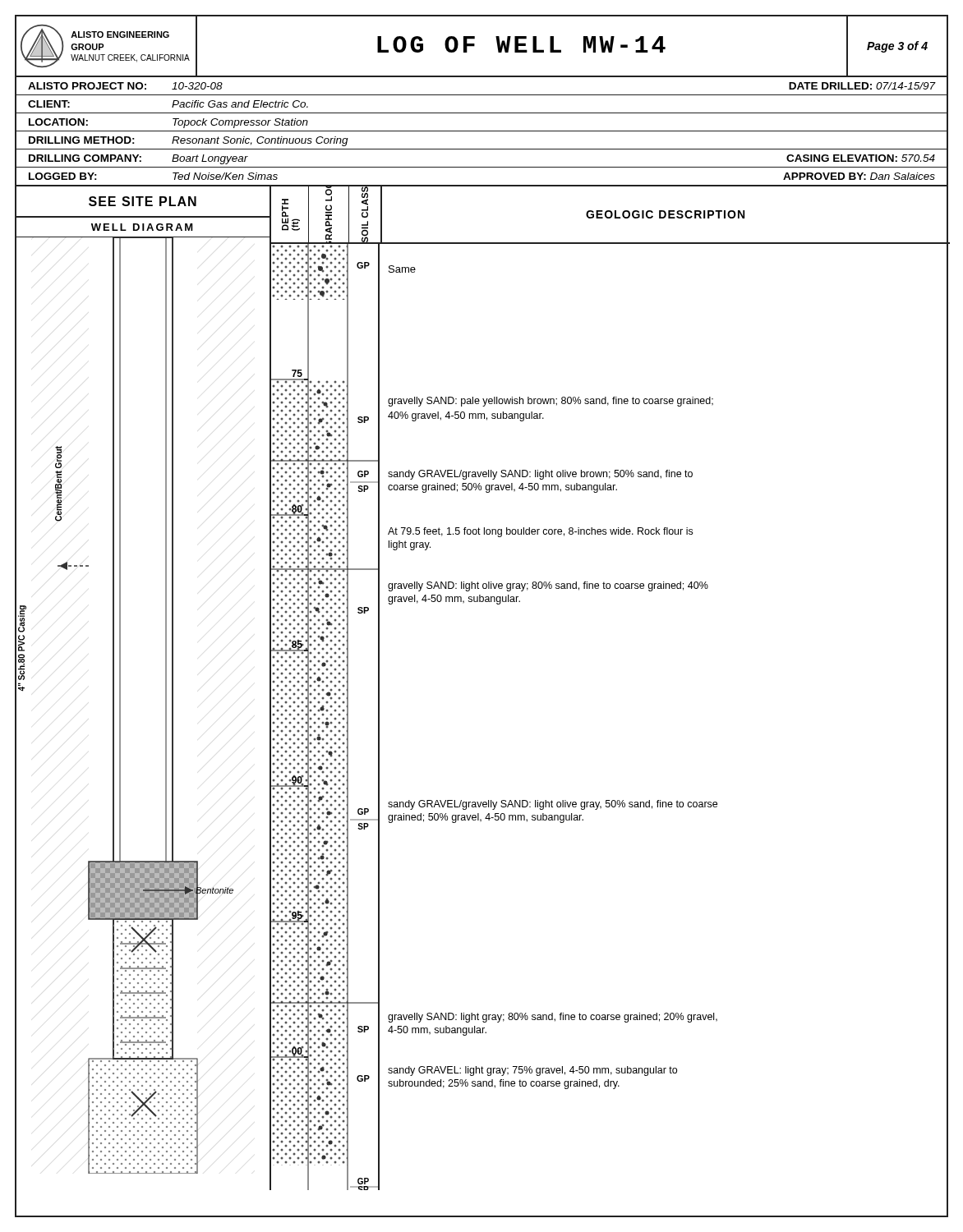Select the block starting "DRILLING COMPANY: Boart Longyear CASING ELEVATION: 570.54"

tap(482, 158)
